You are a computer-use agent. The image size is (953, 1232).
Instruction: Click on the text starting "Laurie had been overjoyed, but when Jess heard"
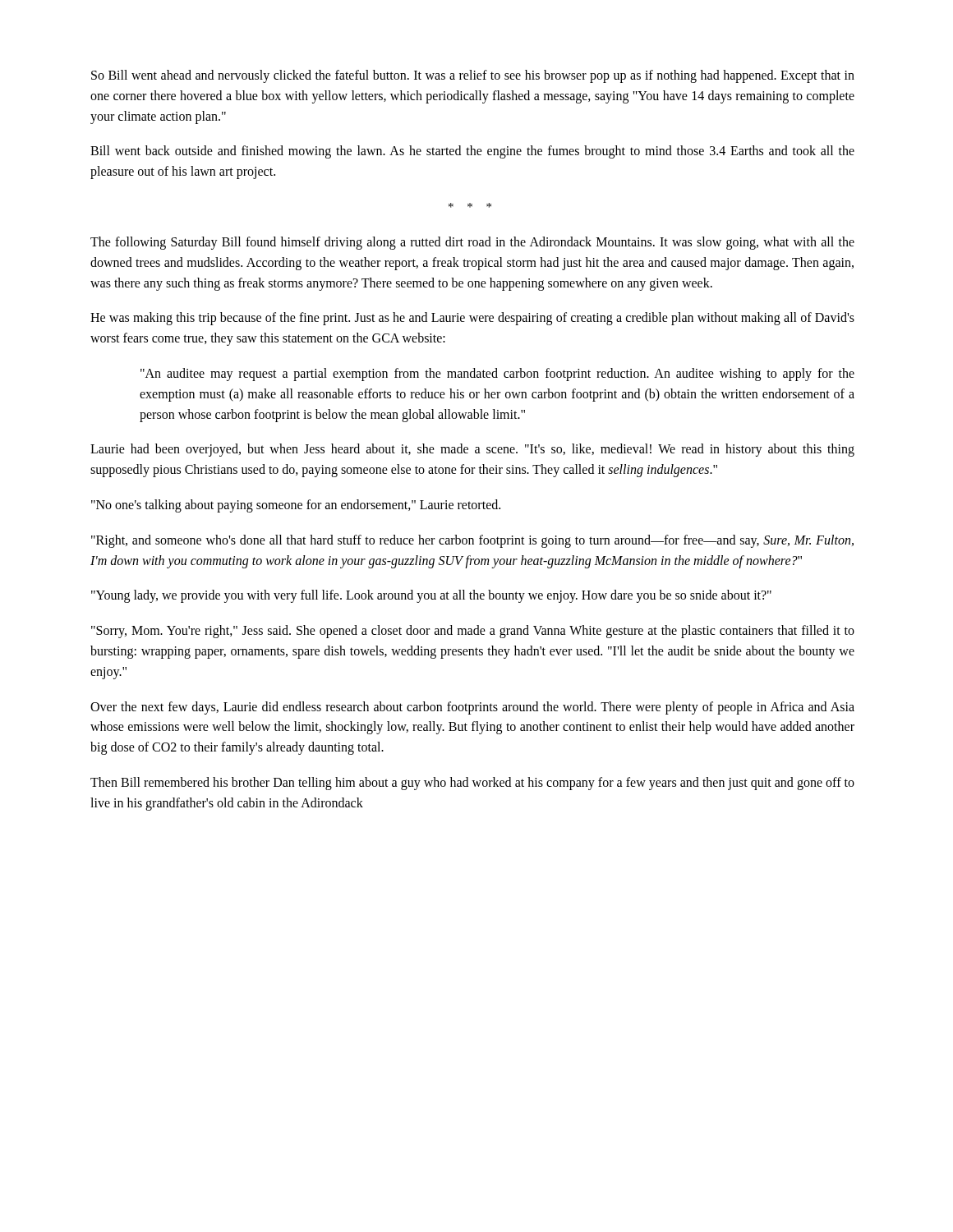(472, 459)
